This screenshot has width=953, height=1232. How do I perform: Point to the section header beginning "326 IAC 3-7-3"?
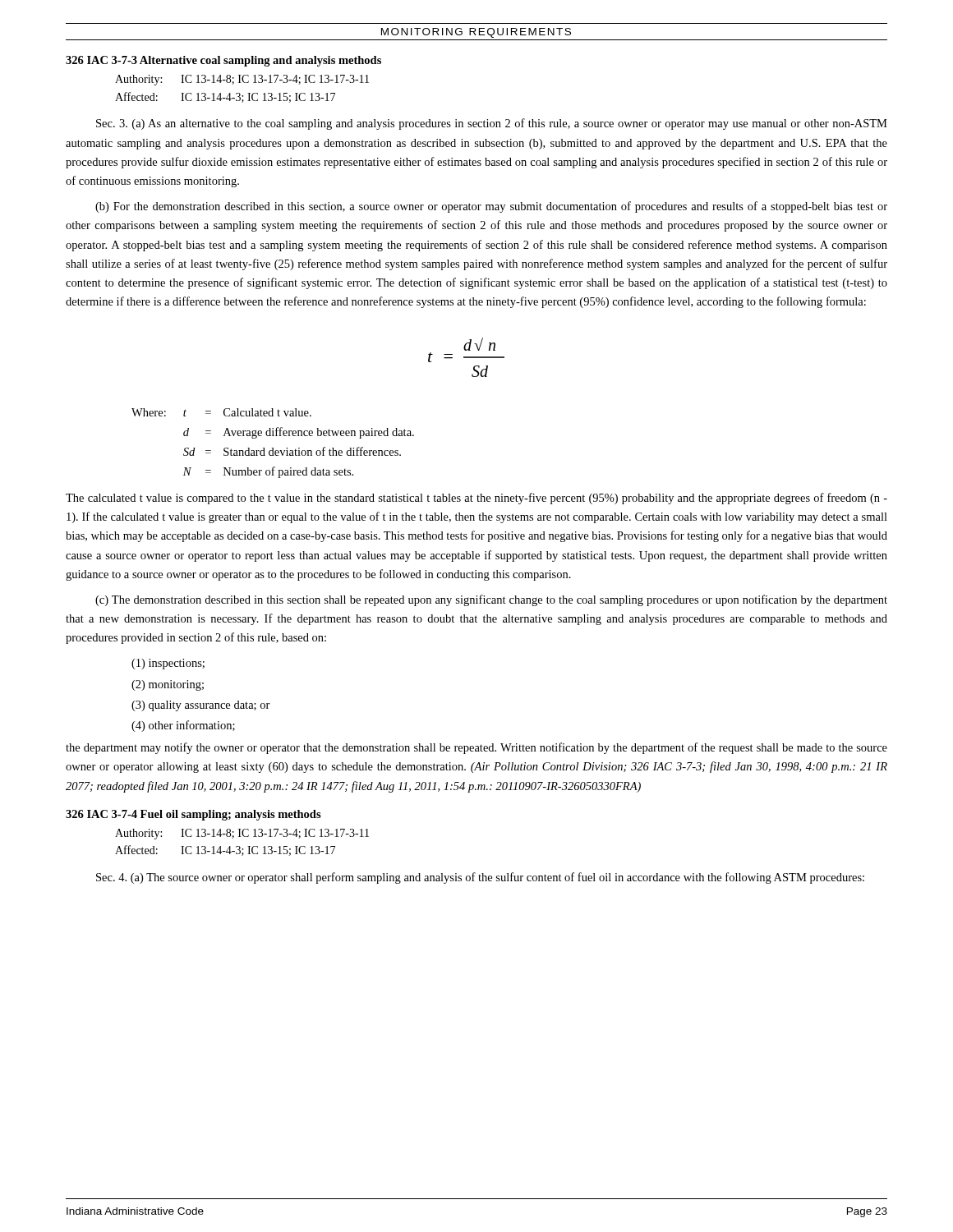coord(224,60)
